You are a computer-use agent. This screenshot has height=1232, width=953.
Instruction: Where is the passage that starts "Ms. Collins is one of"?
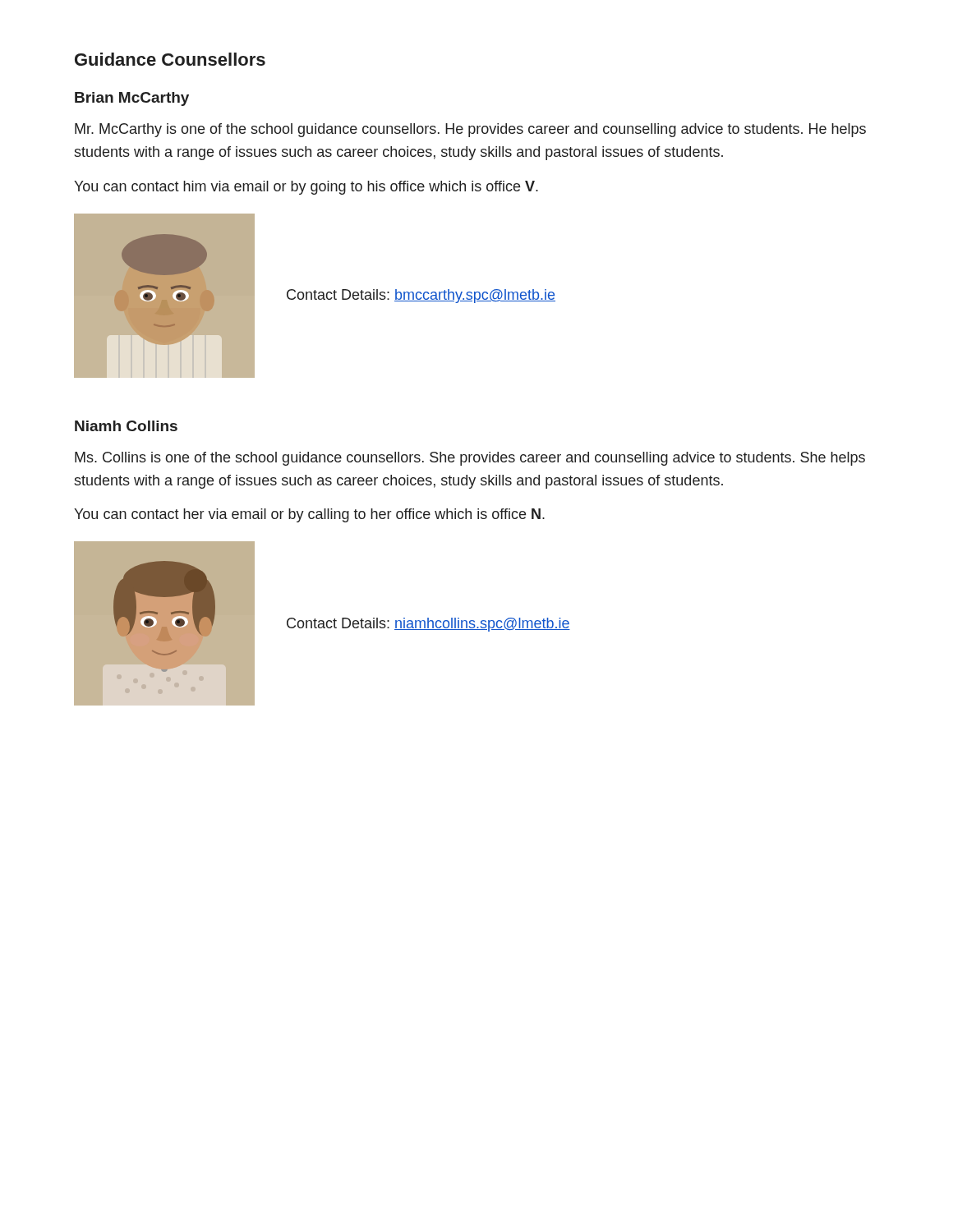pyautogui.click(x=470, y=469)
